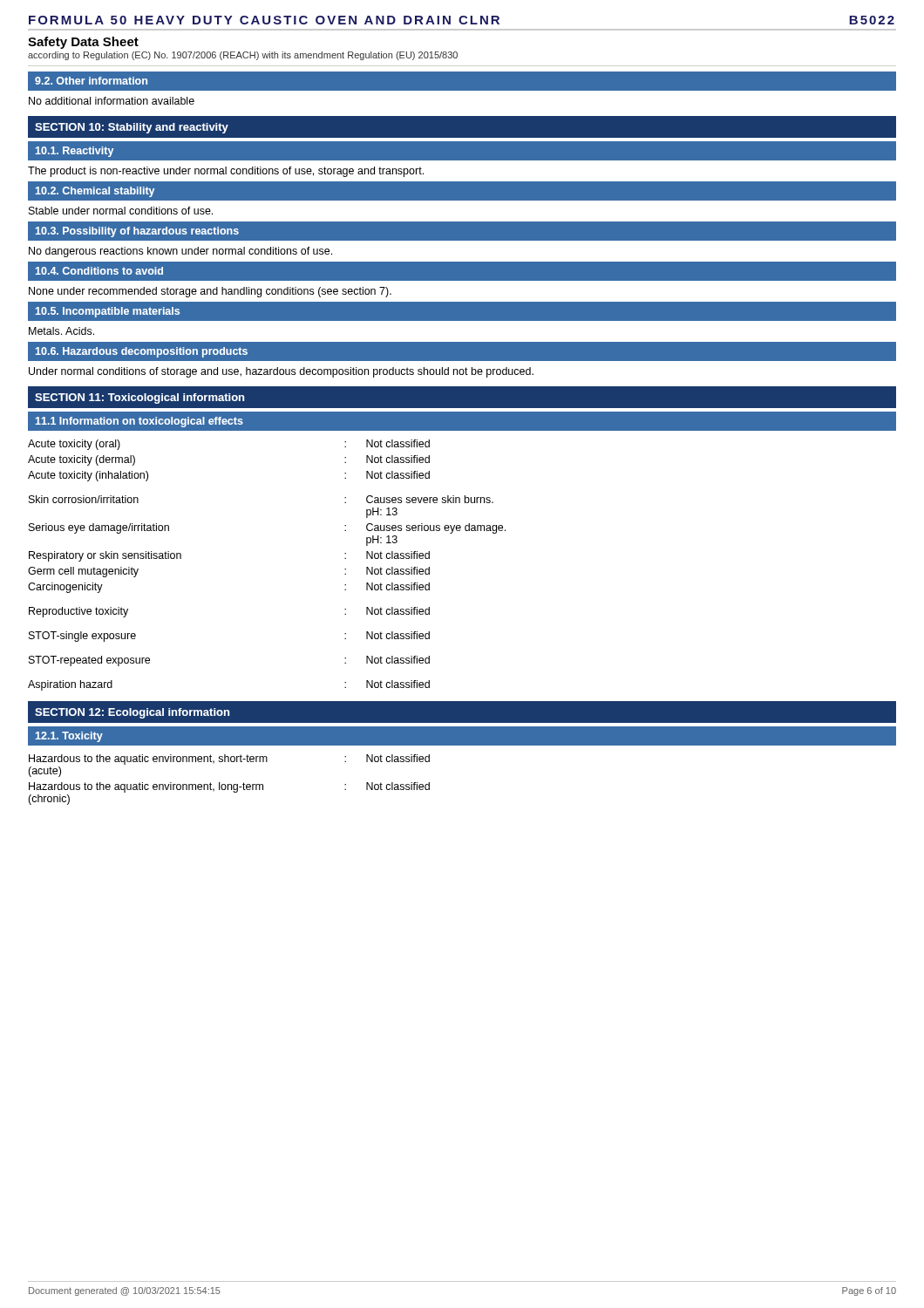Find the section header with the text "10.3. Possibility of hazardous reactions"
The image size is (924, 1308).
tap(137, 231)
